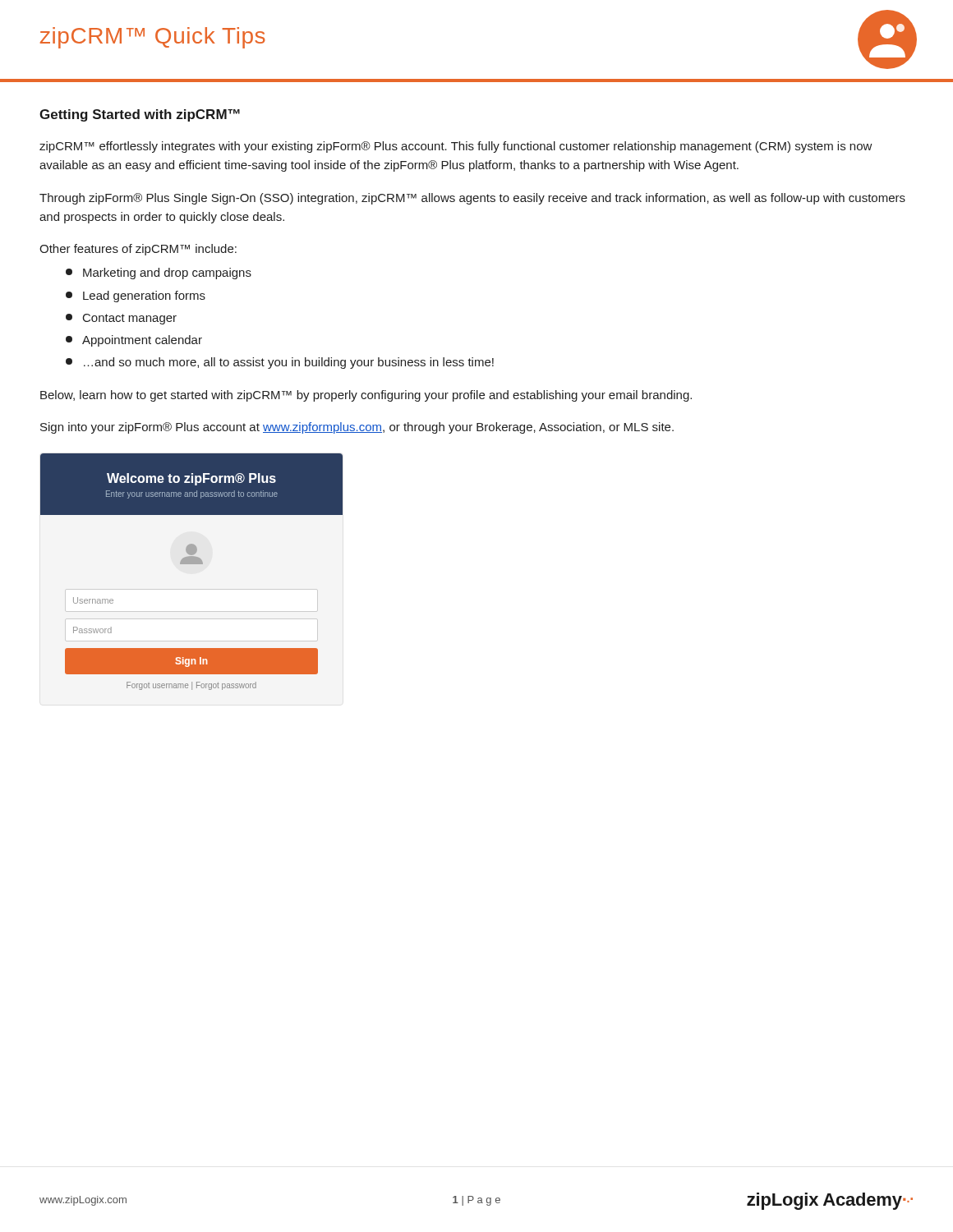953x1232 pixels.
Task: Find the screenshot
Action: coord(476,579)
